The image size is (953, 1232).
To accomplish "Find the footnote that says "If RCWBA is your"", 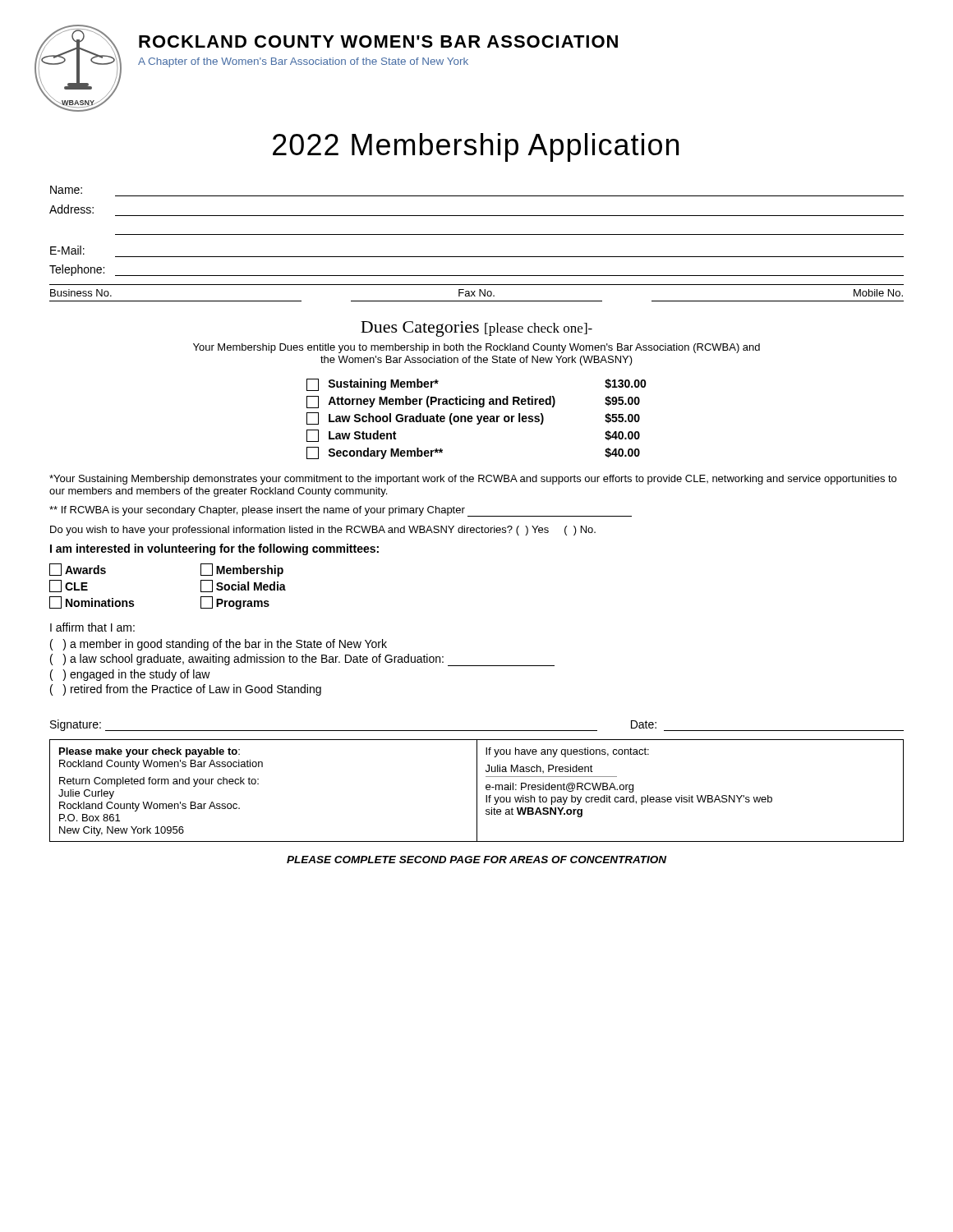I will coord(341,510).
